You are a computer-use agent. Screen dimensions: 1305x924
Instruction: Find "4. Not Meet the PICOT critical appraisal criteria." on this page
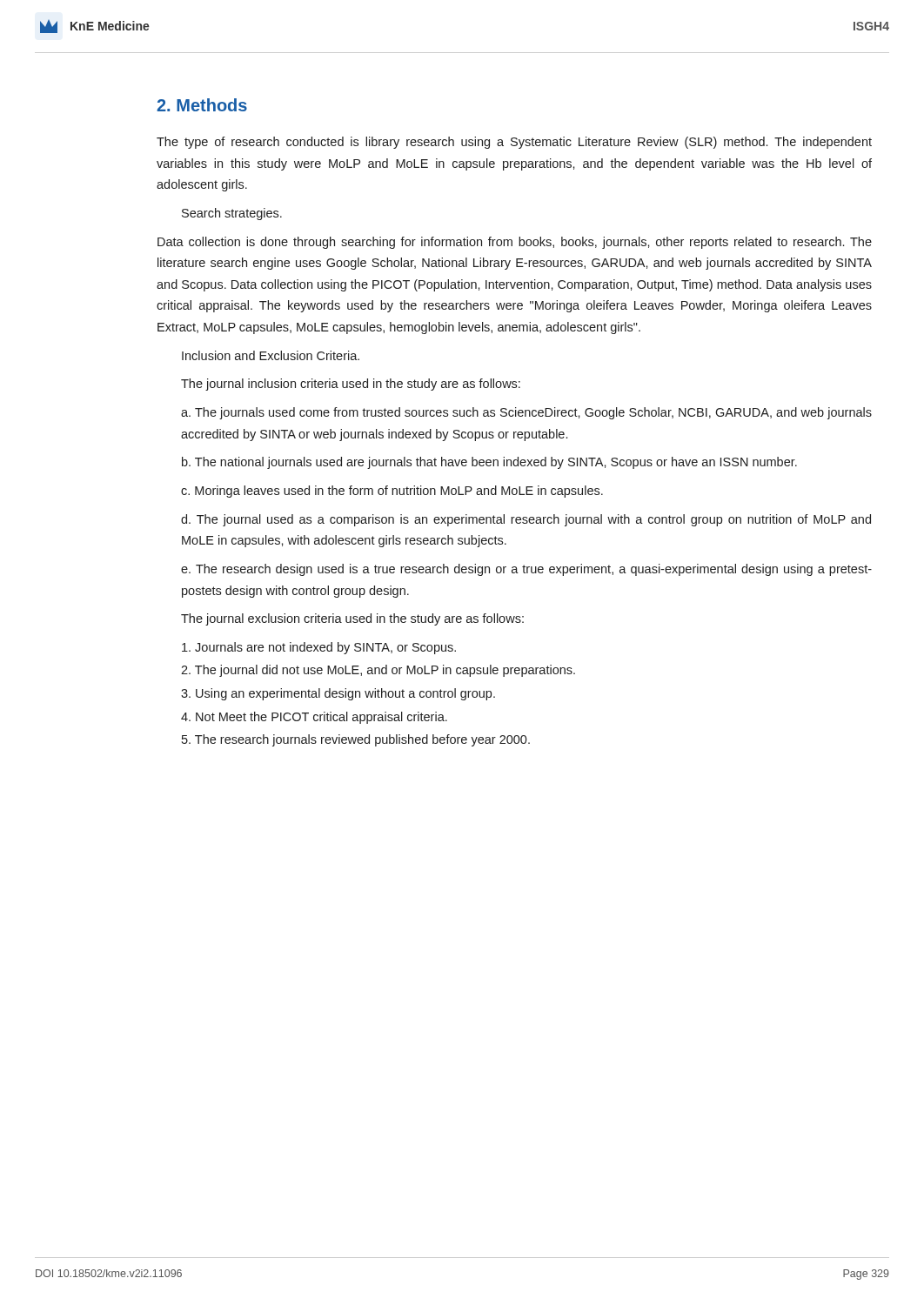(314, 717)
